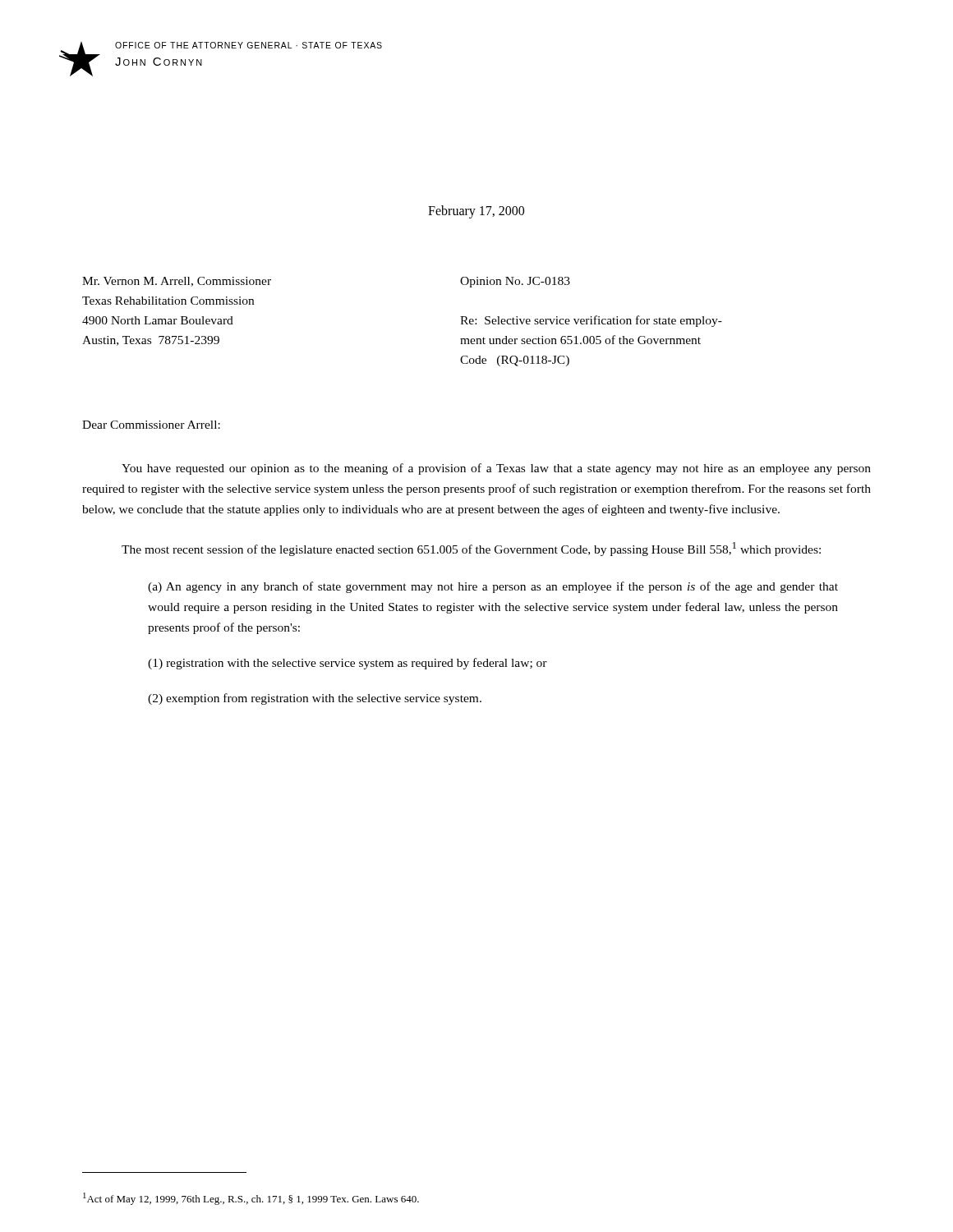Click on the block starting "You have requested"
953x1232 pixels.
(476, 488)
